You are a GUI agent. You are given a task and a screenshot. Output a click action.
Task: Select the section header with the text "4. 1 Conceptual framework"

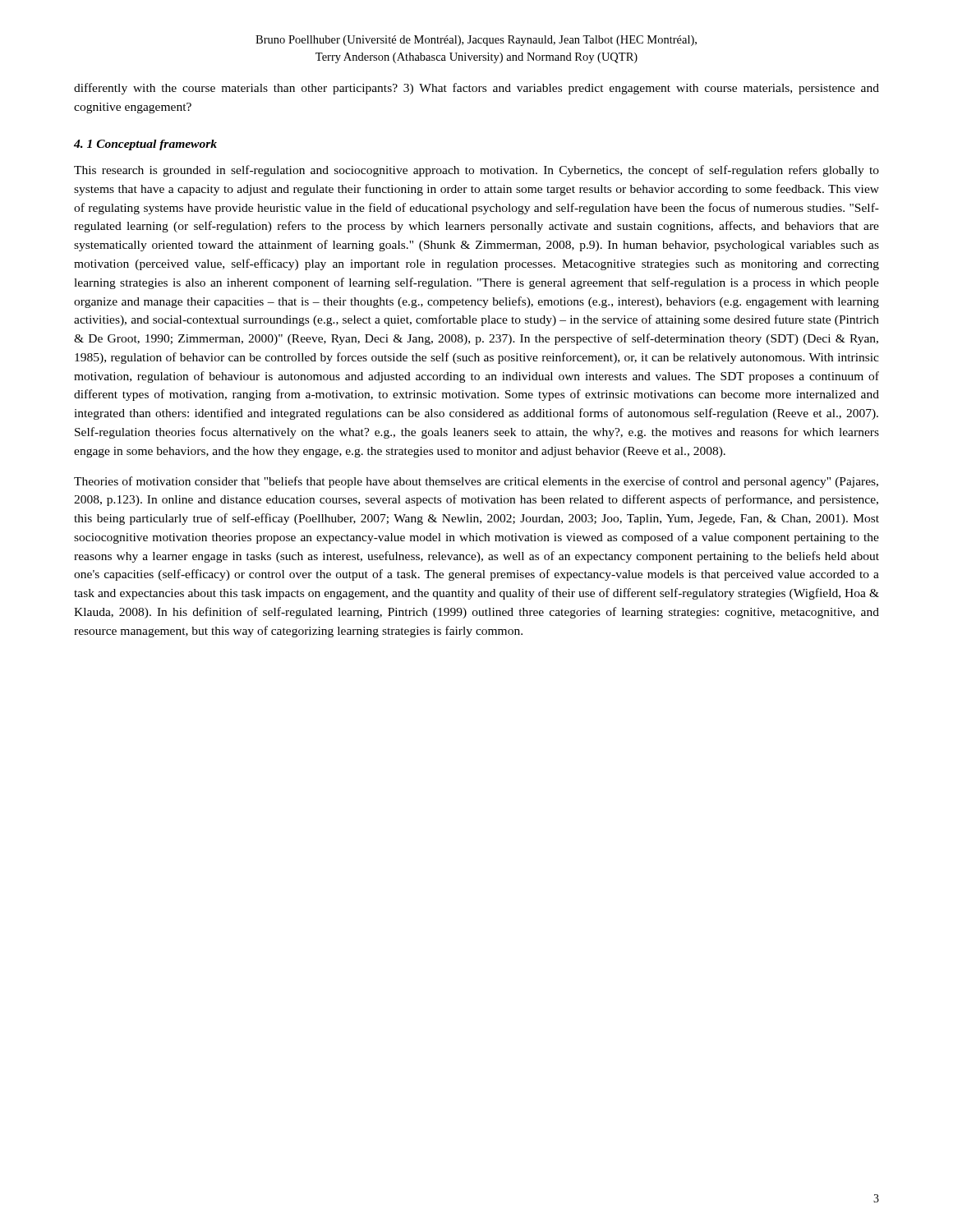145,143
